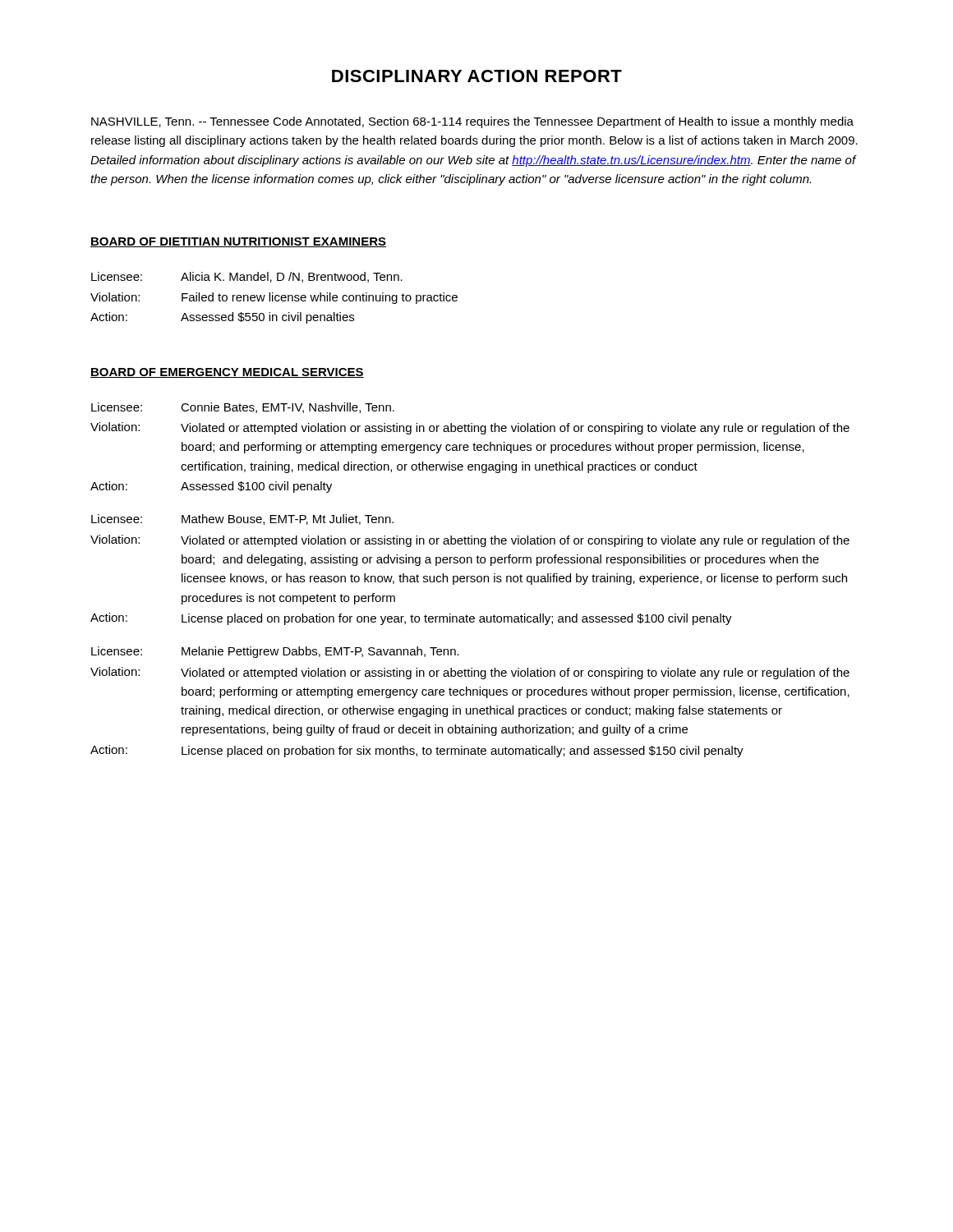953x1232 pixels.
Task: Select the text starting "Licensee: Connie Bates,"
Action: (476, 447)
